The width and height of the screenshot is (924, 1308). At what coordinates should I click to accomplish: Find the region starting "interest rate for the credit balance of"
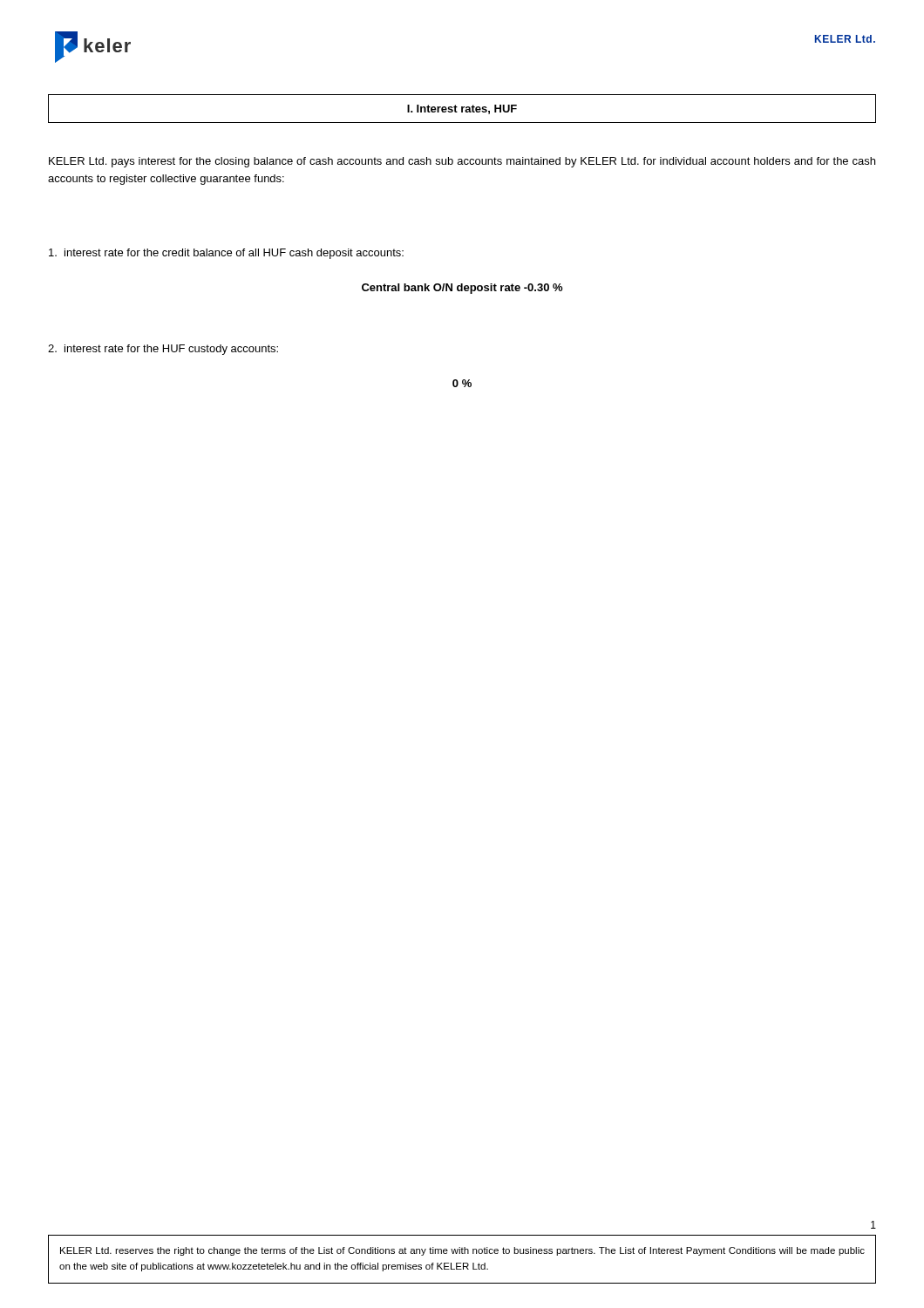226,252
